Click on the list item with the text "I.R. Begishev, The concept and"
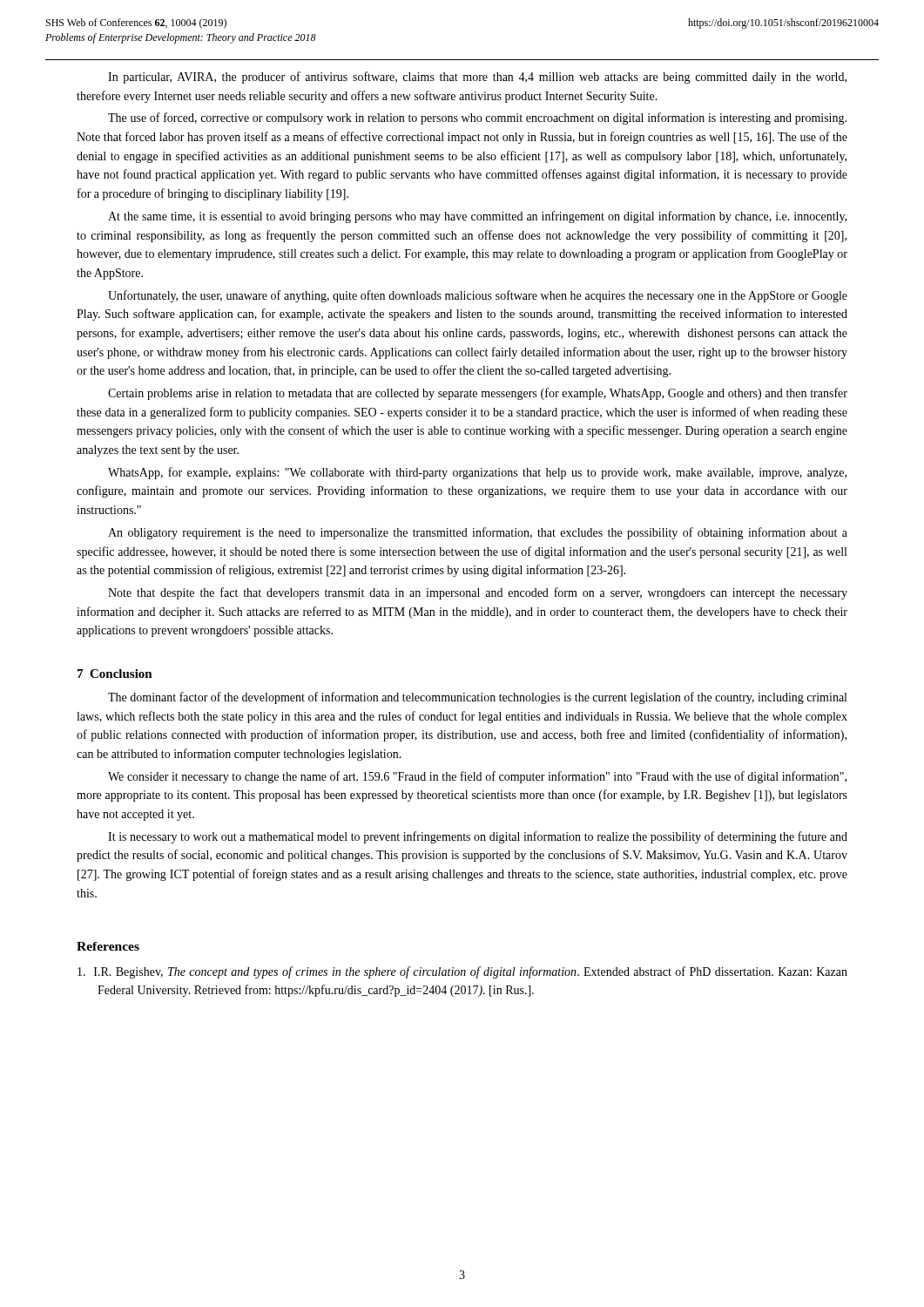Screen dimensions: 1307x924 click(x=462, y=981)
